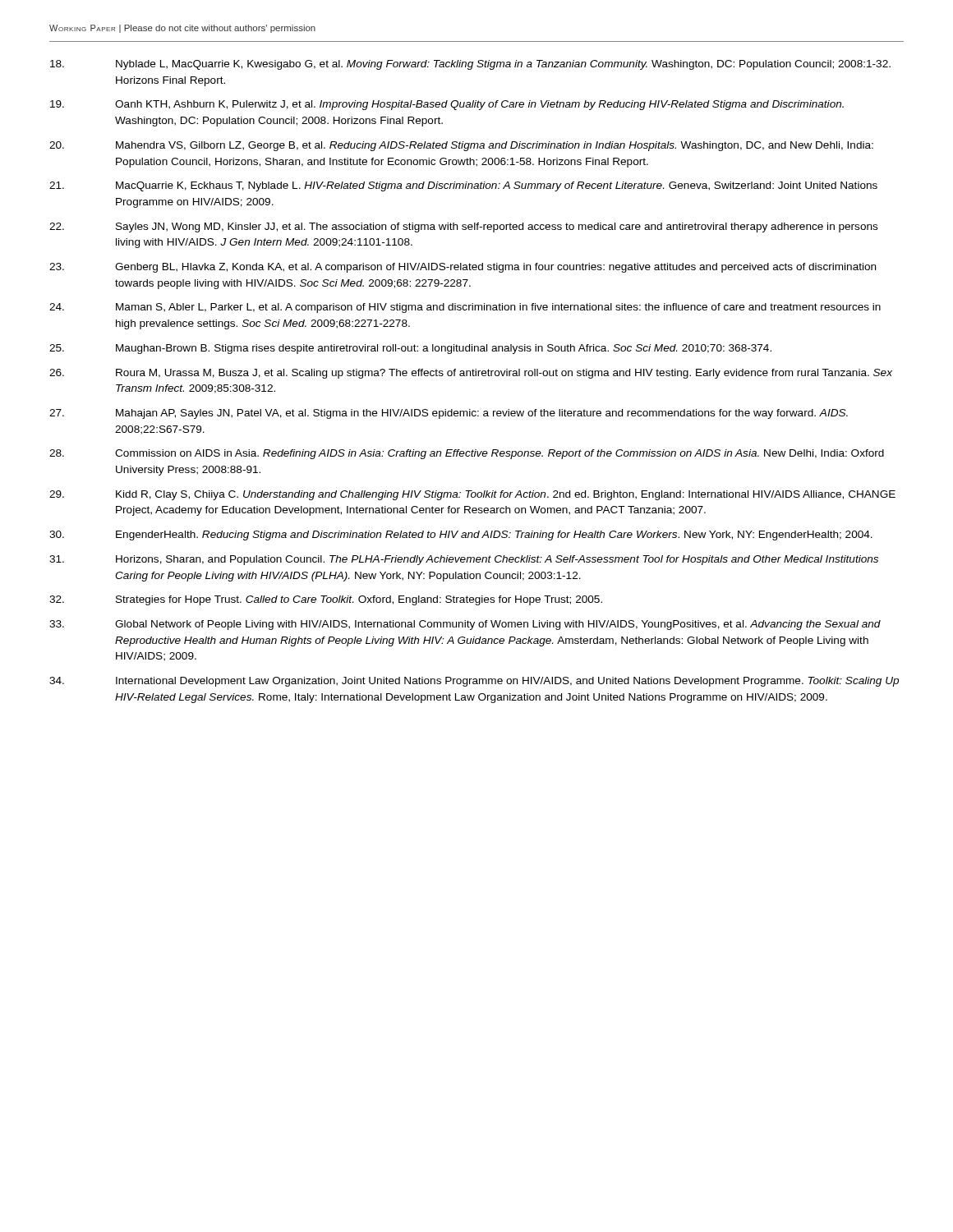Locate the text block starting "20. Mahendra VS, Gilborn LZ,"
Viewport: 953px width, 1232px height.
pos(476,153)
